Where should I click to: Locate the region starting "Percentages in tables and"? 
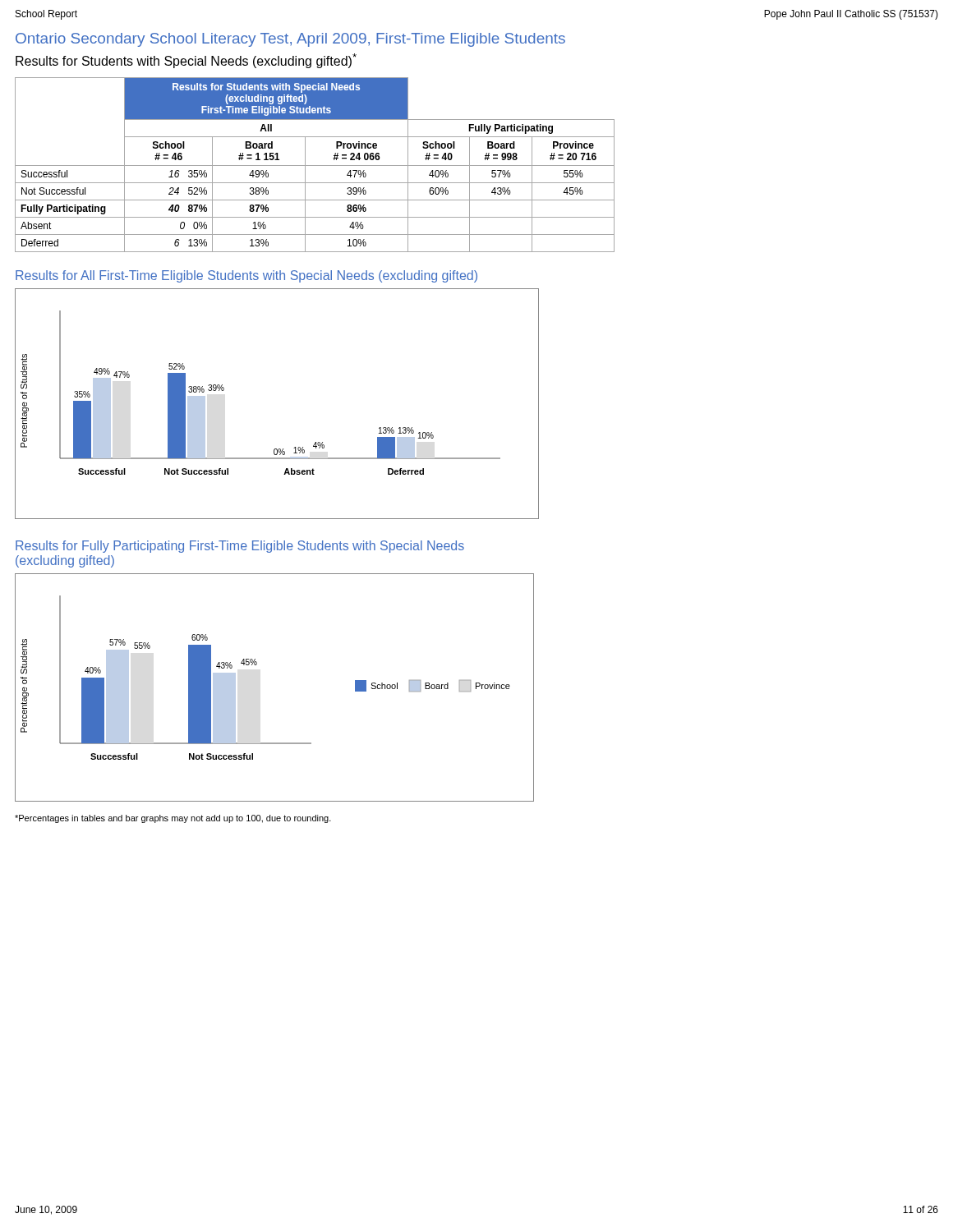173,818
